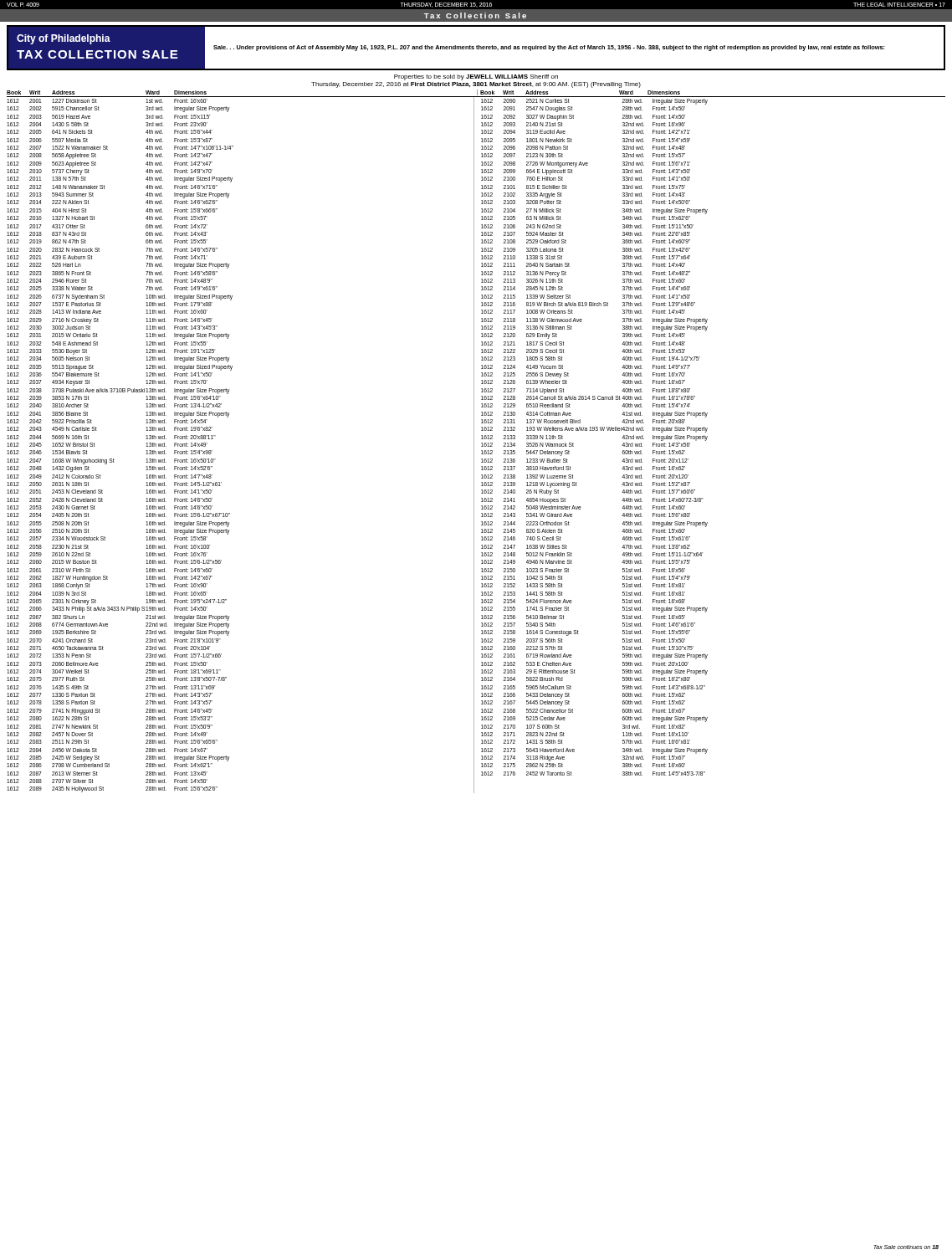Locate the element starting "City of Philadelphia"
Viewport: 952px width, 1255px height.
(x=63, y=39)
